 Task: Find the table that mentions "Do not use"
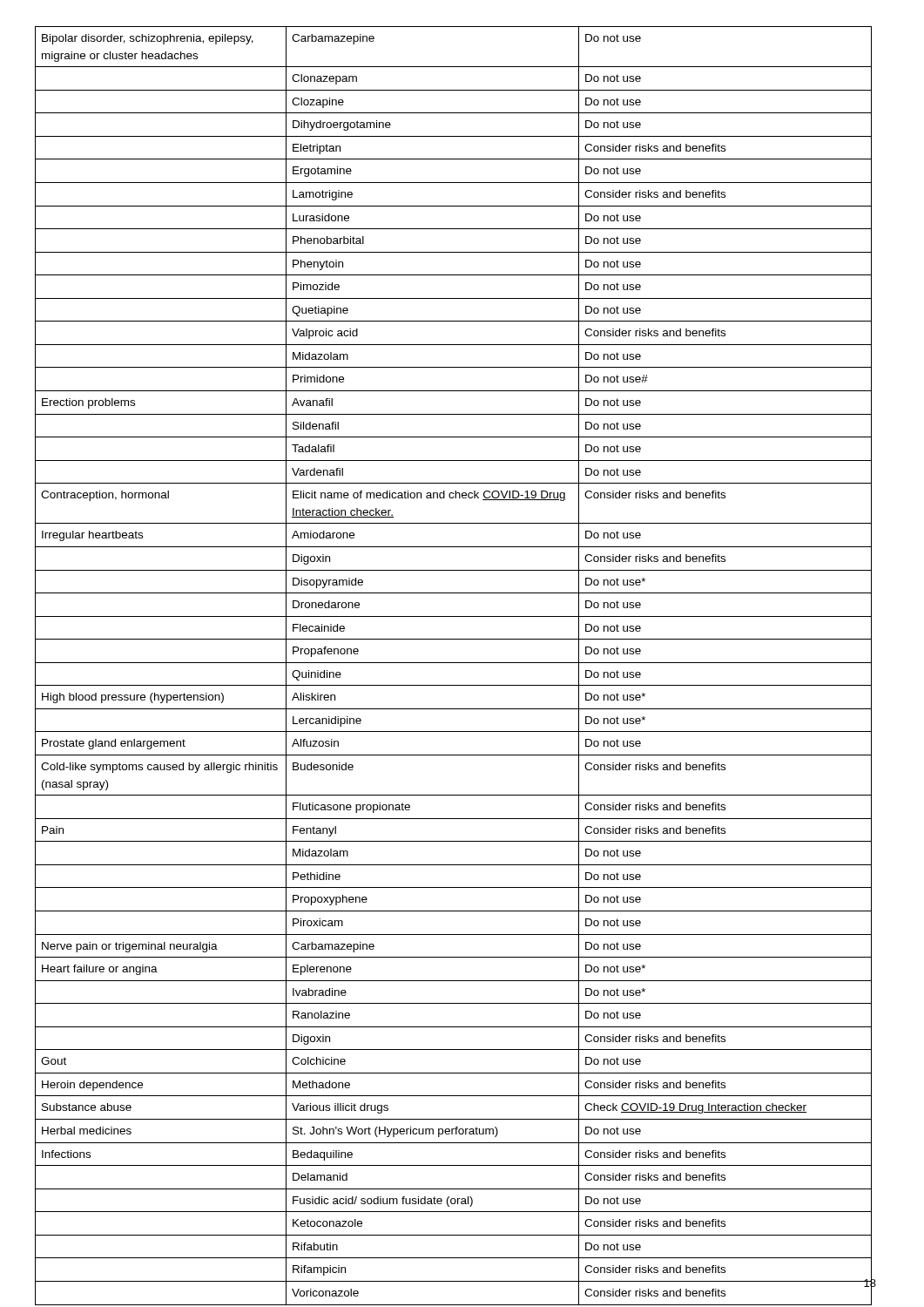tap(453, 665)
